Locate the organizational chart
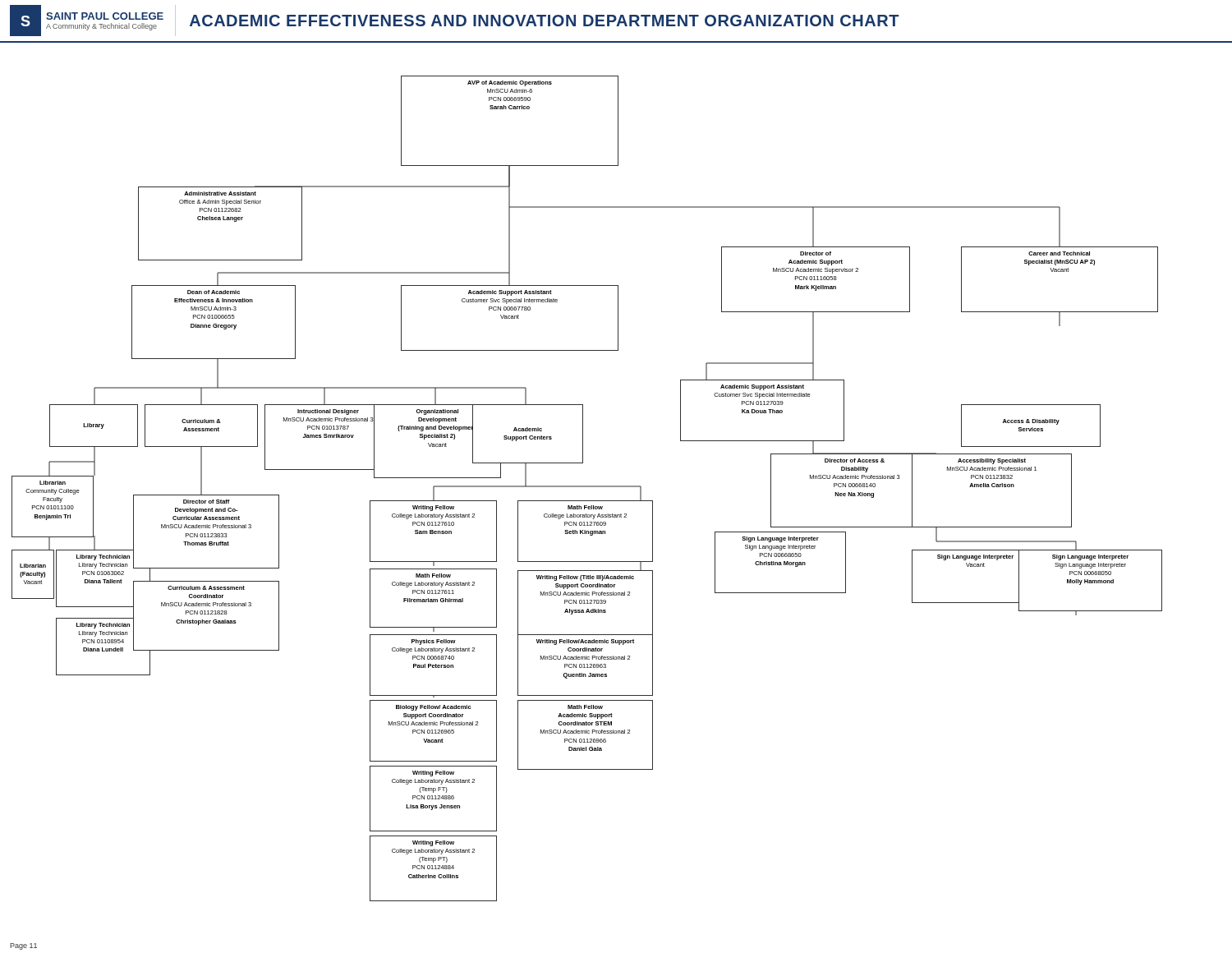The width and height of the screenshot is (1232, 953). [x=616, y=493]
